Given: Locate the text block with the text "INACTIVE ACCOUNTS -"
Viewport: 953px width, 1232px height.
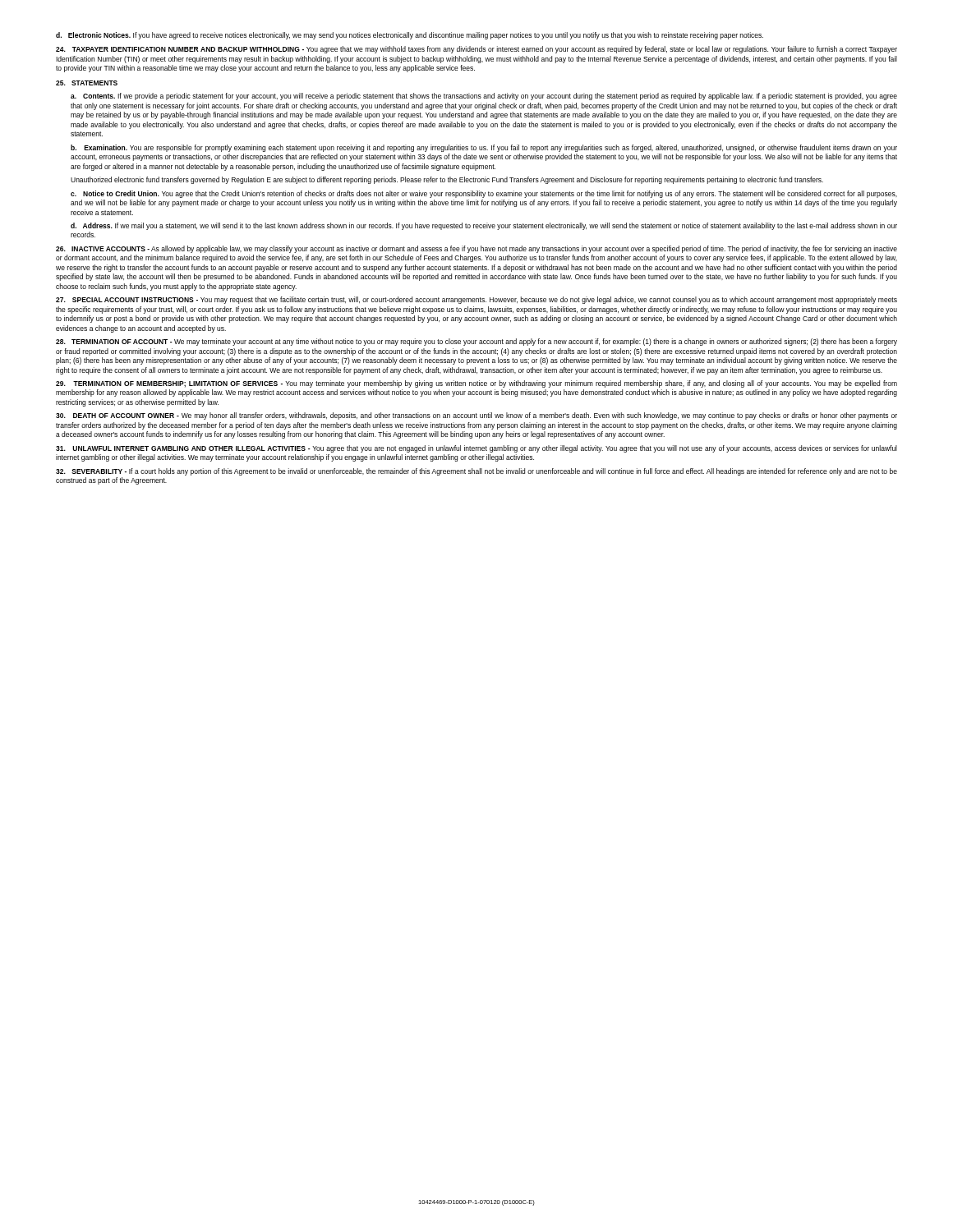Looking at the screenshot, I should (476, 268).
